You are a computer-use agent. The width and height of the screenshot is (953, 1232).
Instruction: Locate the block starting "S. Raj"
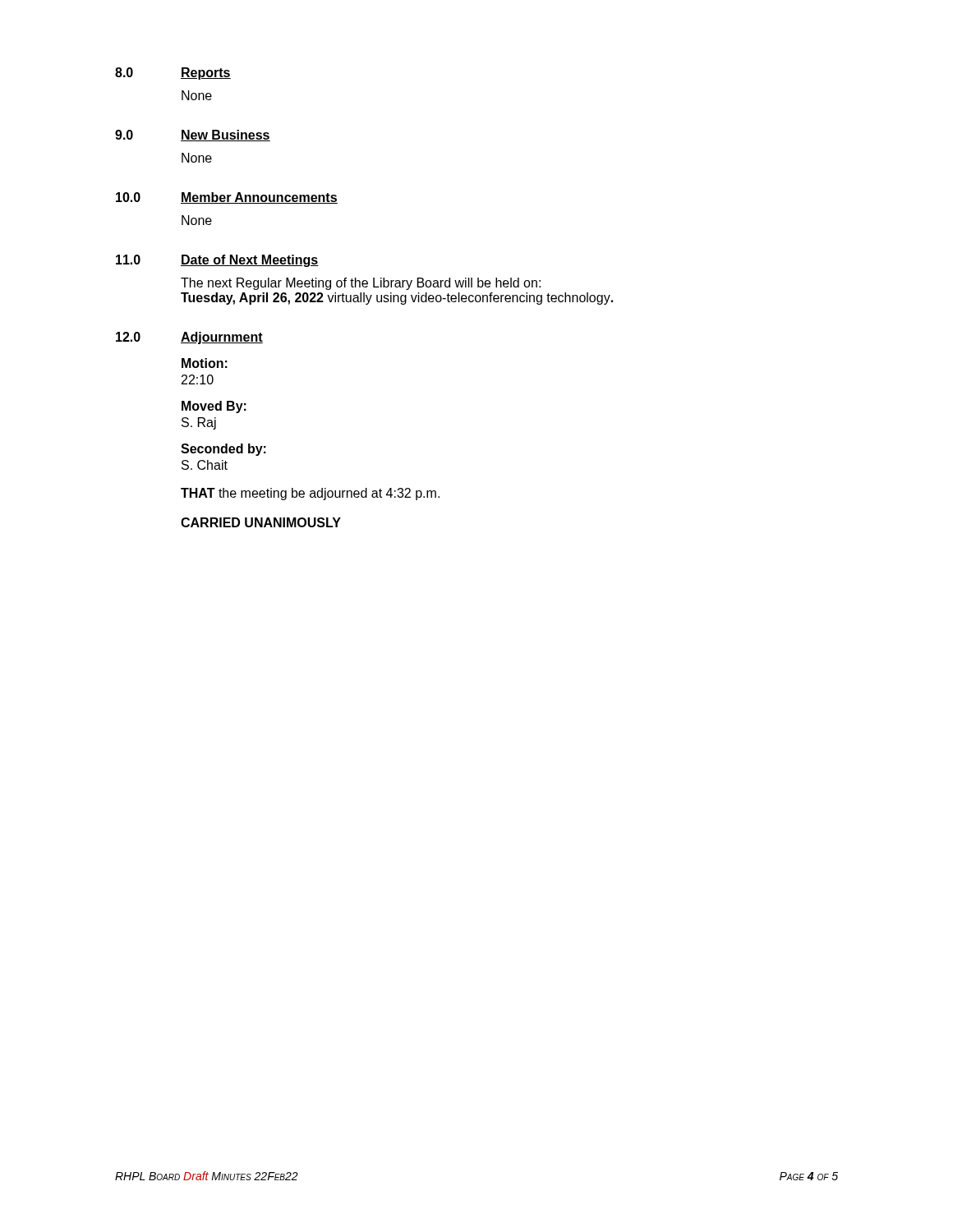[199, 423]
